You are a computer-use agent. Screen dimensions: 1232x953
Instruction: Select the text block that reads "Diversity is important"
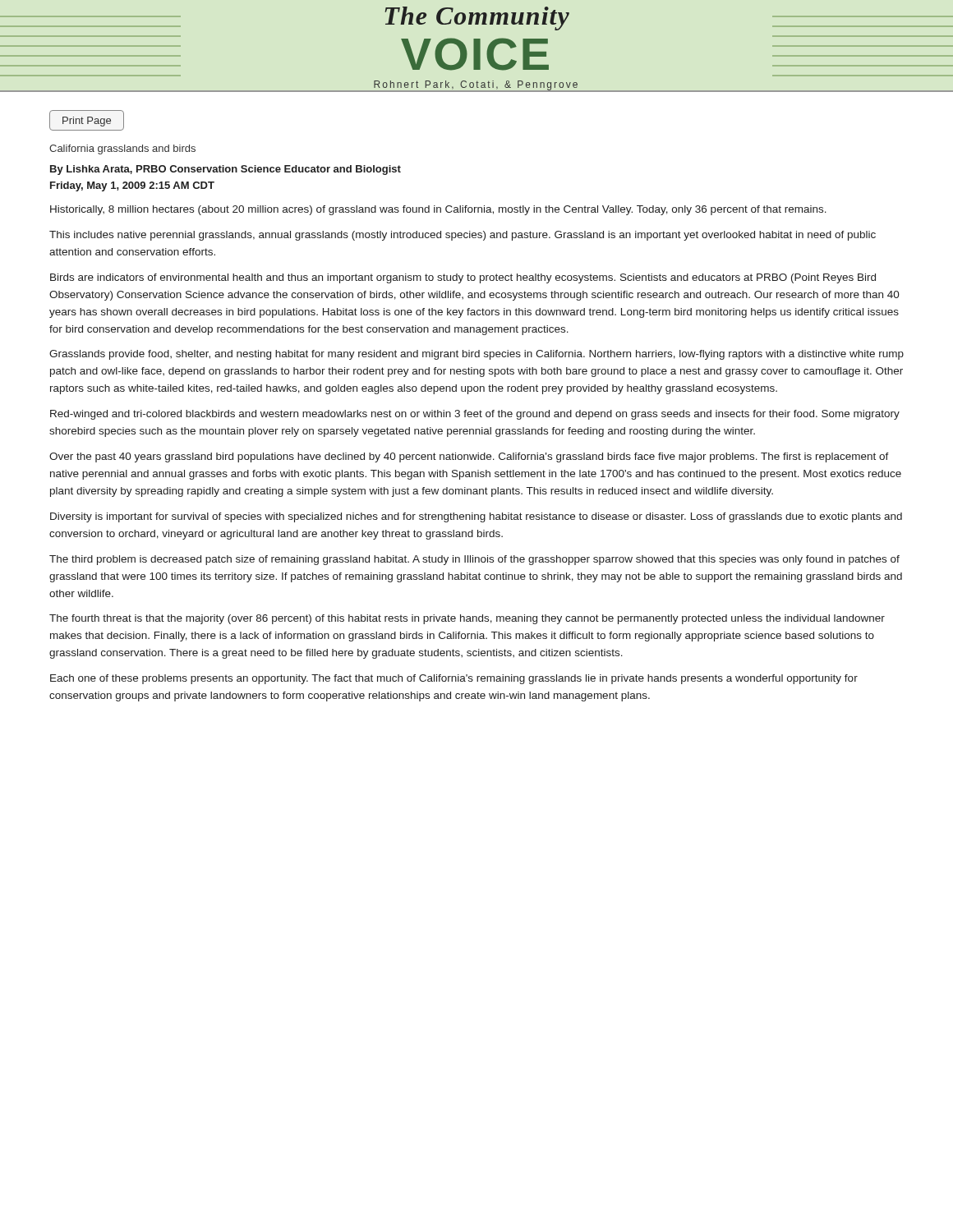[476, 525]
